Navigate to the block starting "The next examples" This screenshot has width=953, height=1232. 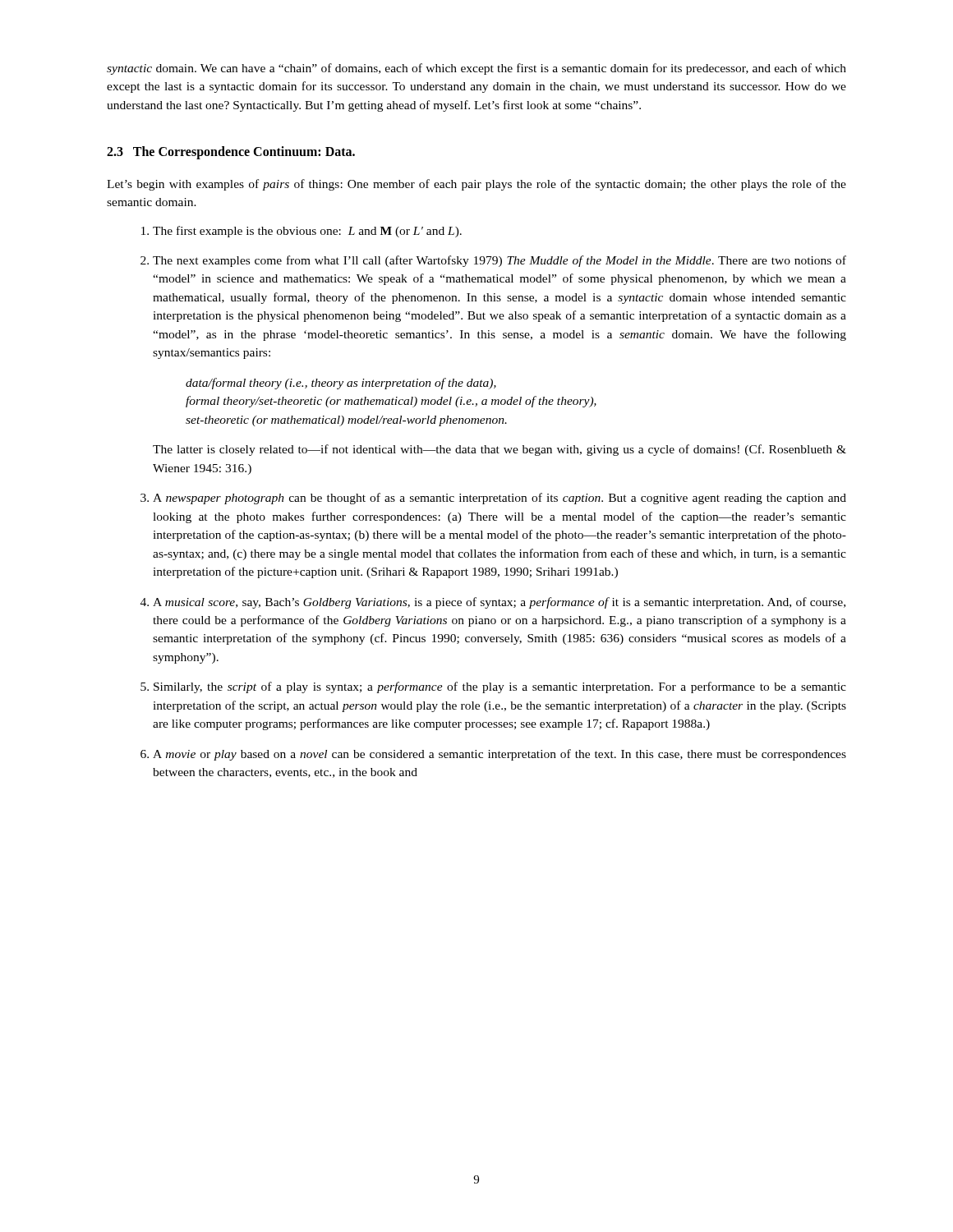[500, 261]
